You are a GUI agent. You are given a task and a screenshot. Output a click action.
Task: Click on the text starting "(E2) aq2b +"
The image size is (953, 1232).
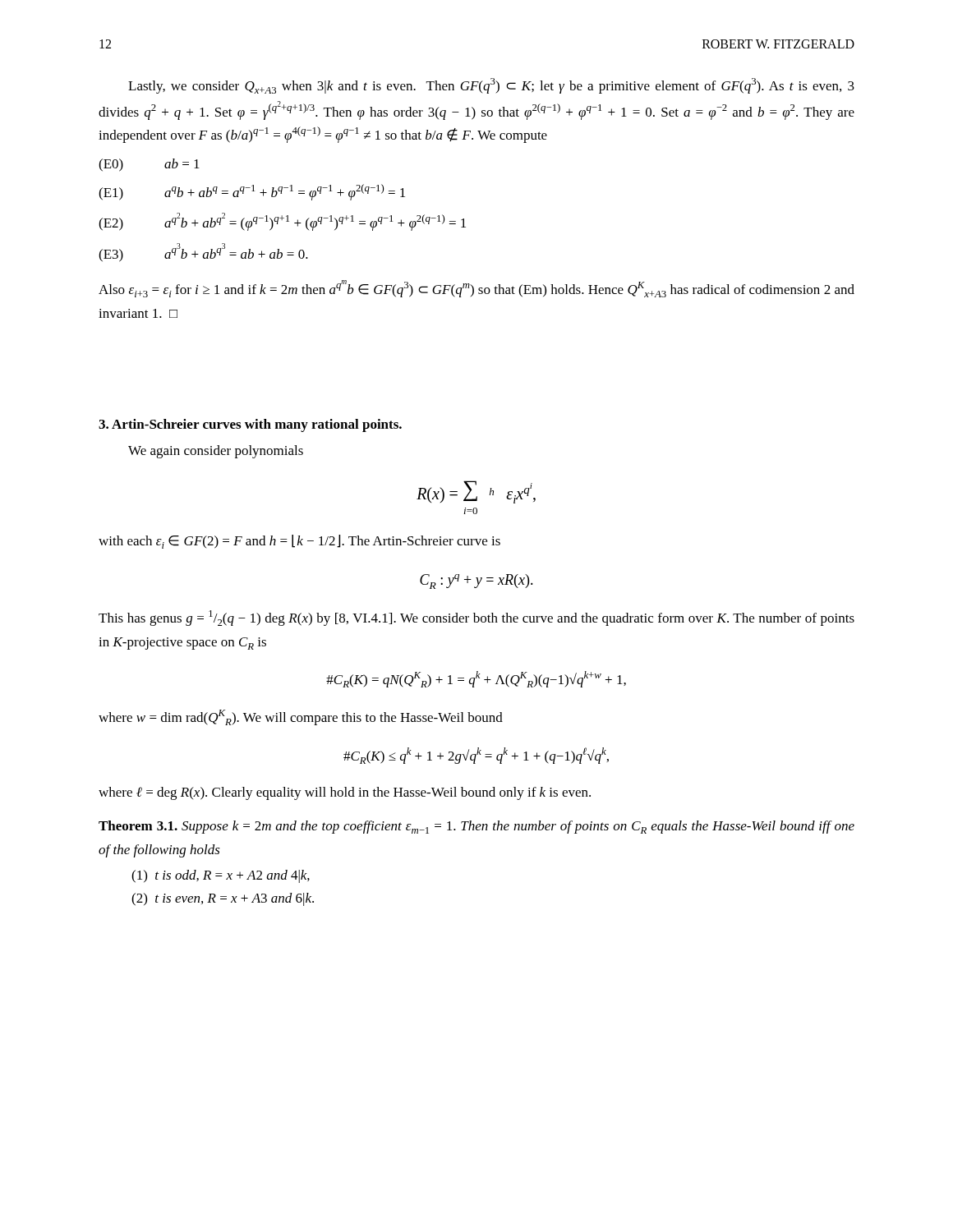pos(476,222)
